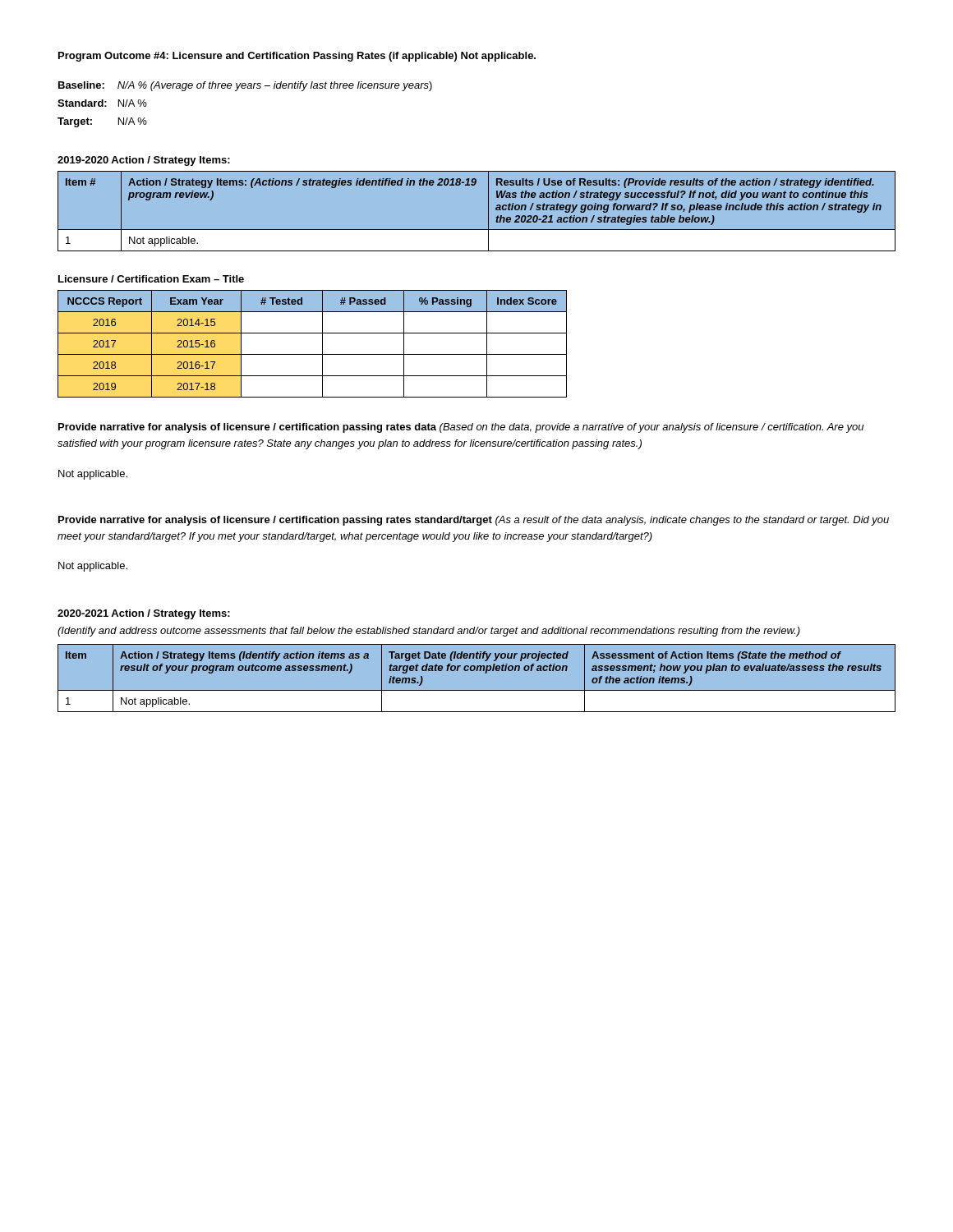
Task: Find "2020-2021 Action / Strategy Items:" on this page
Action: 144,613
